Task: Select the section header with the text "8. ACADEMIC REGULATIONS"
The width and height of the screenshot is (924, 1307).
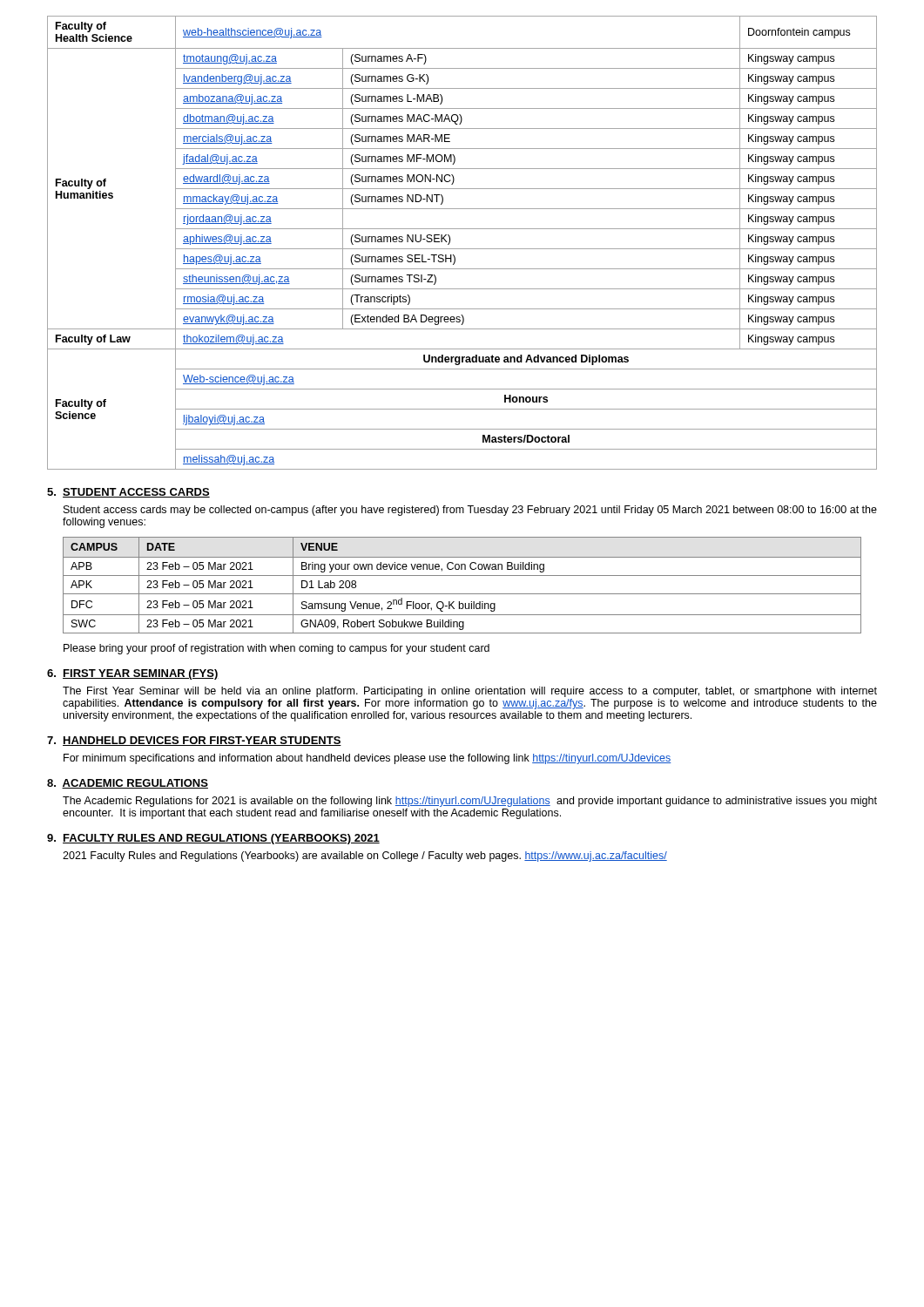Action: (x=128, y=783)
